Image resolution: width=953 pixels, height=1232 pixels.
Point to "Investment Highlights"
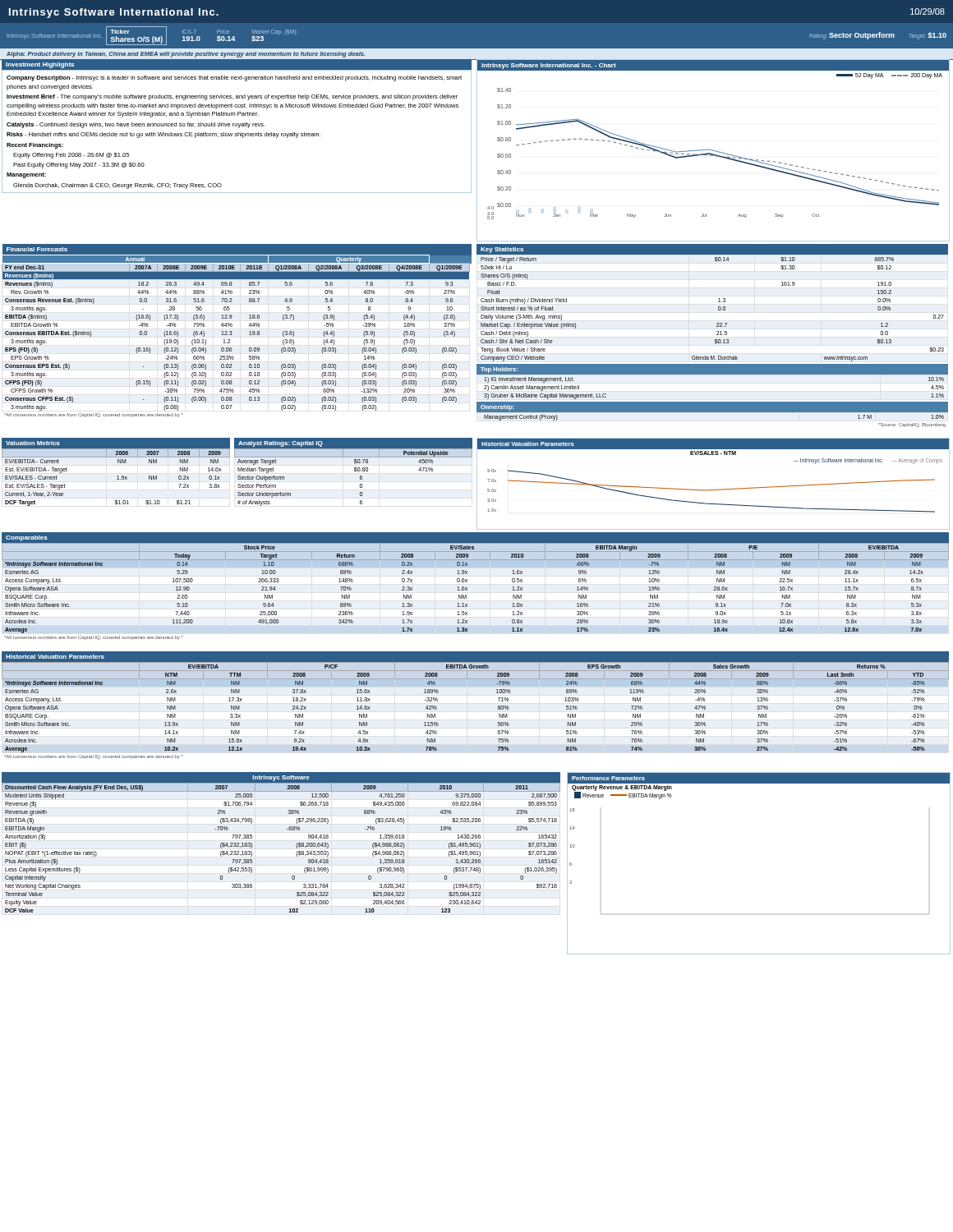click(x=40, y=64)
